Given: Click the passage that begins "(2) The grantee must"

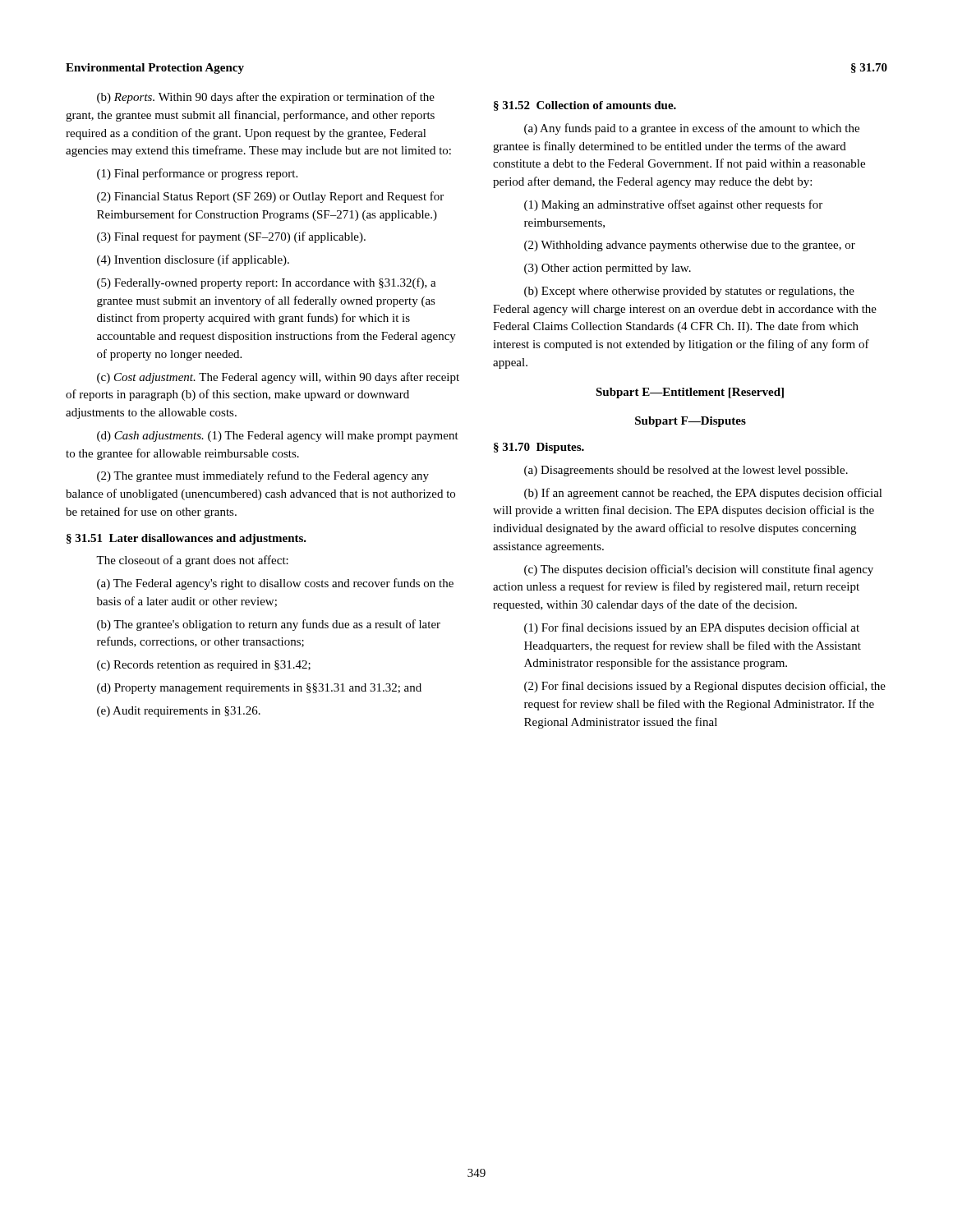Looking at the screenshot, I should point(263,494).
